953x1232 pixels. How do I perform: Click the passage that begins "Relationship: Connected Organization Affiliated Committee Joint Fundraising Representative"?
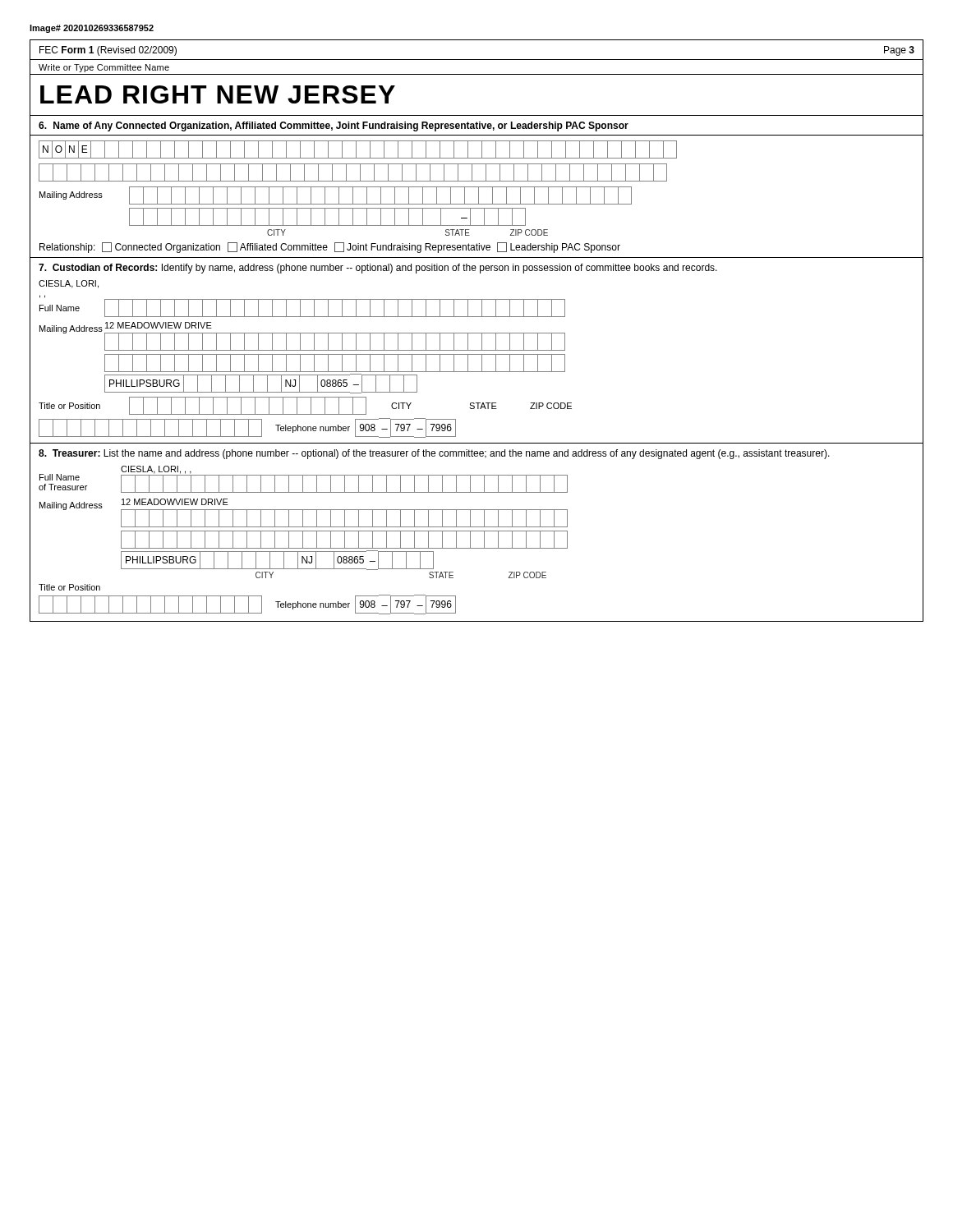[x=329, y=247]
